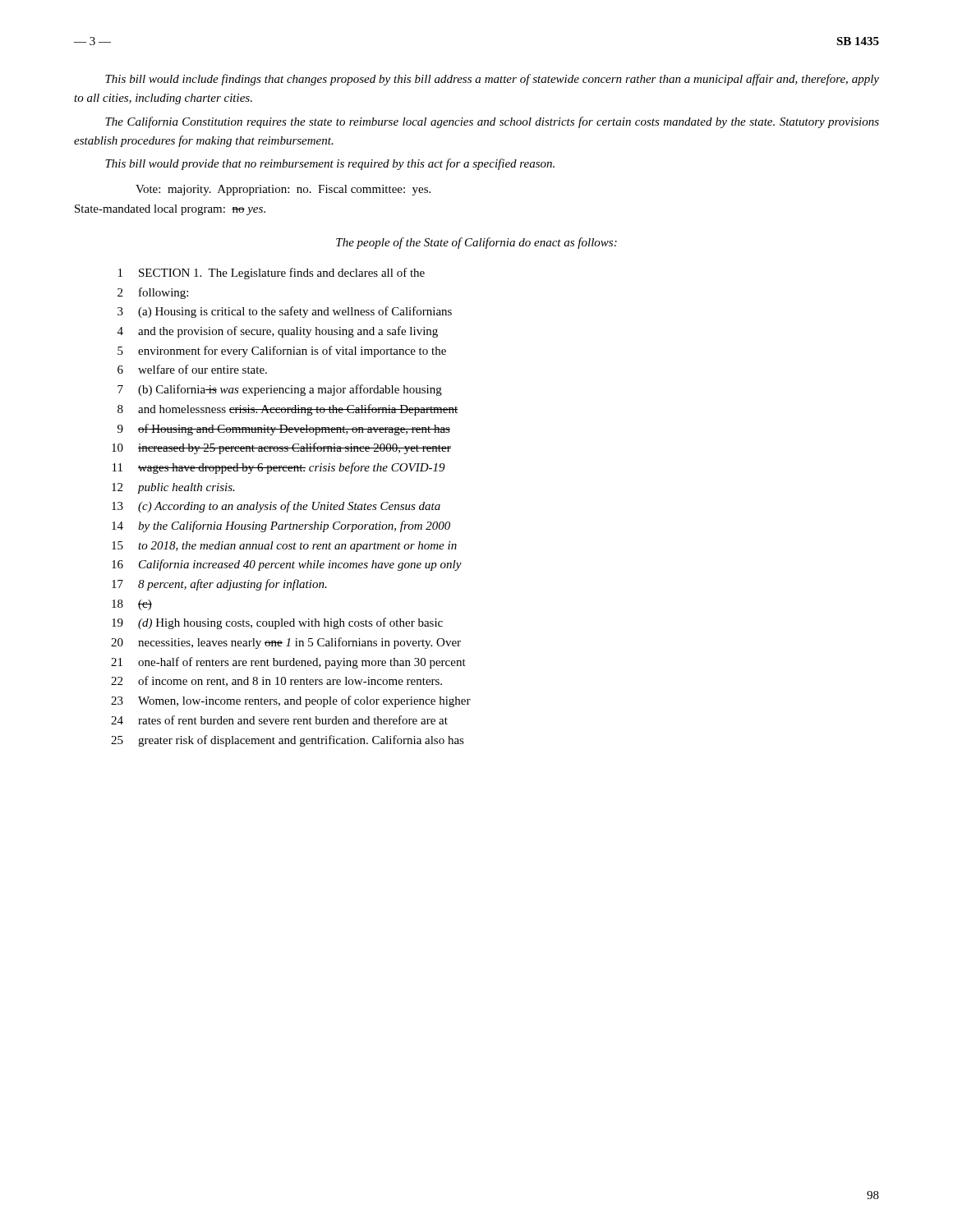Find the block starting "12 public health crisis."

click(173, 488)
